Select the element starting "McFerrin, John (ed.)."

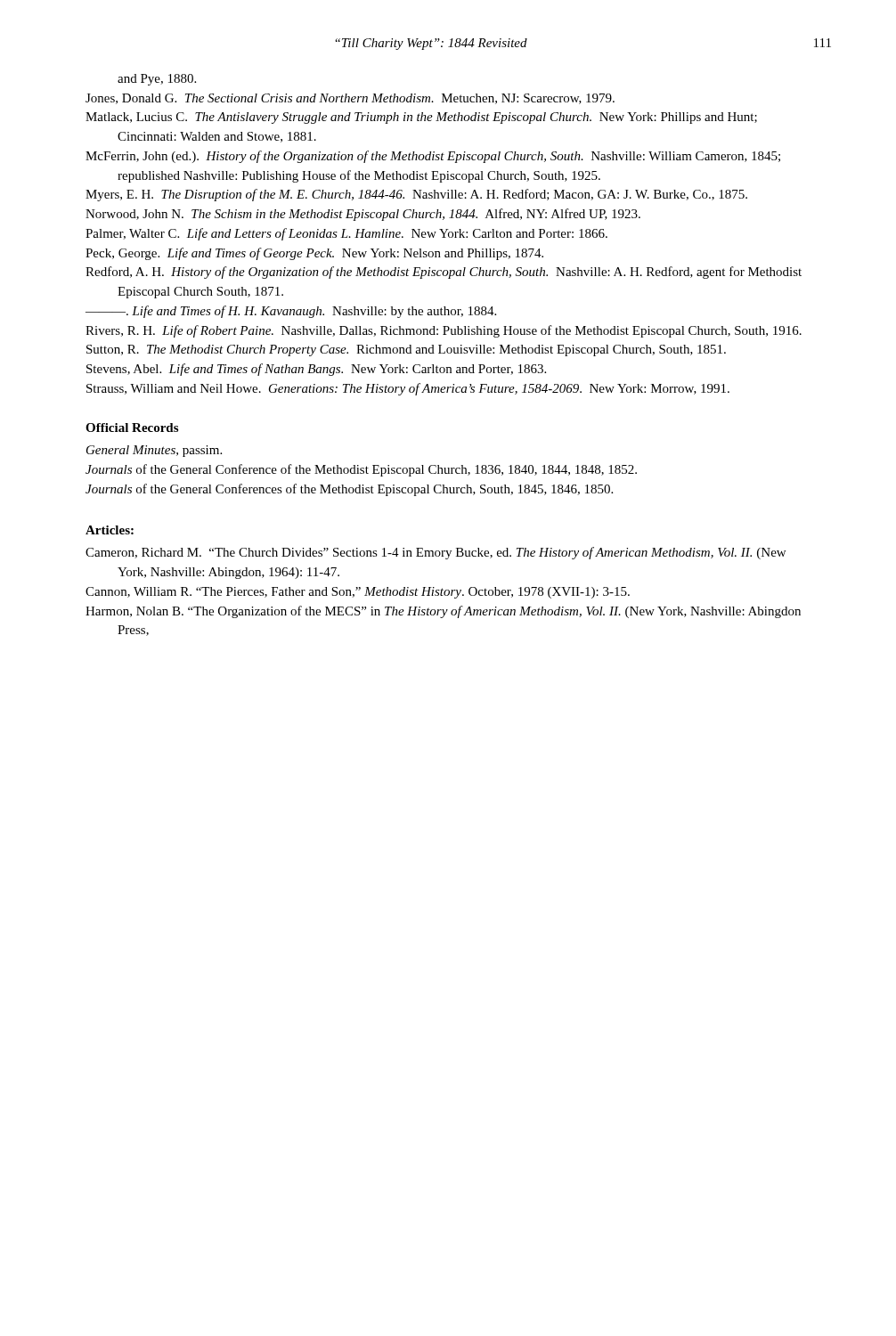point(433,165)
